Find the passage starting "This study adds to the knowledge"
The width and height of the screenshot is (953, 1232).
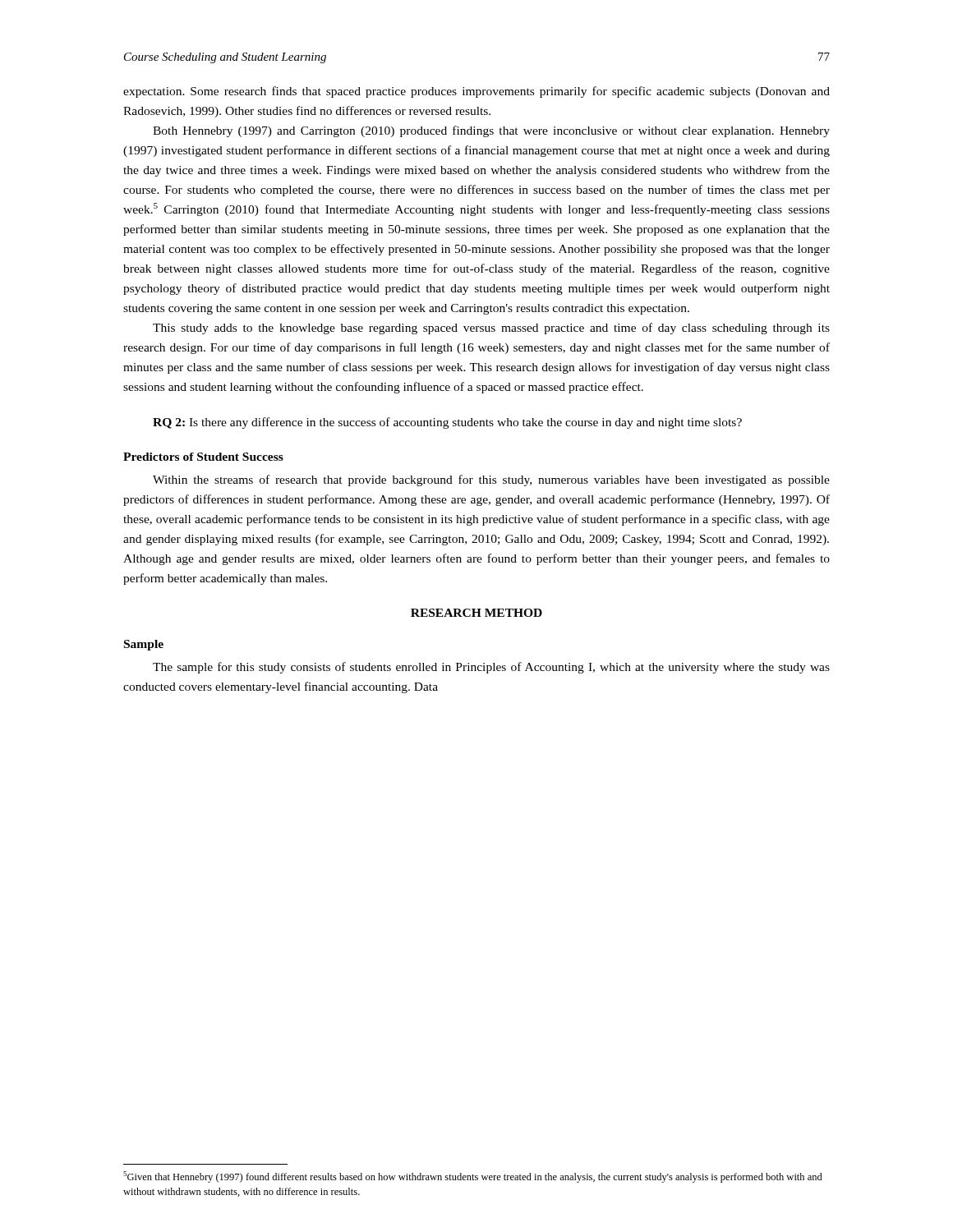click(476, 358)
